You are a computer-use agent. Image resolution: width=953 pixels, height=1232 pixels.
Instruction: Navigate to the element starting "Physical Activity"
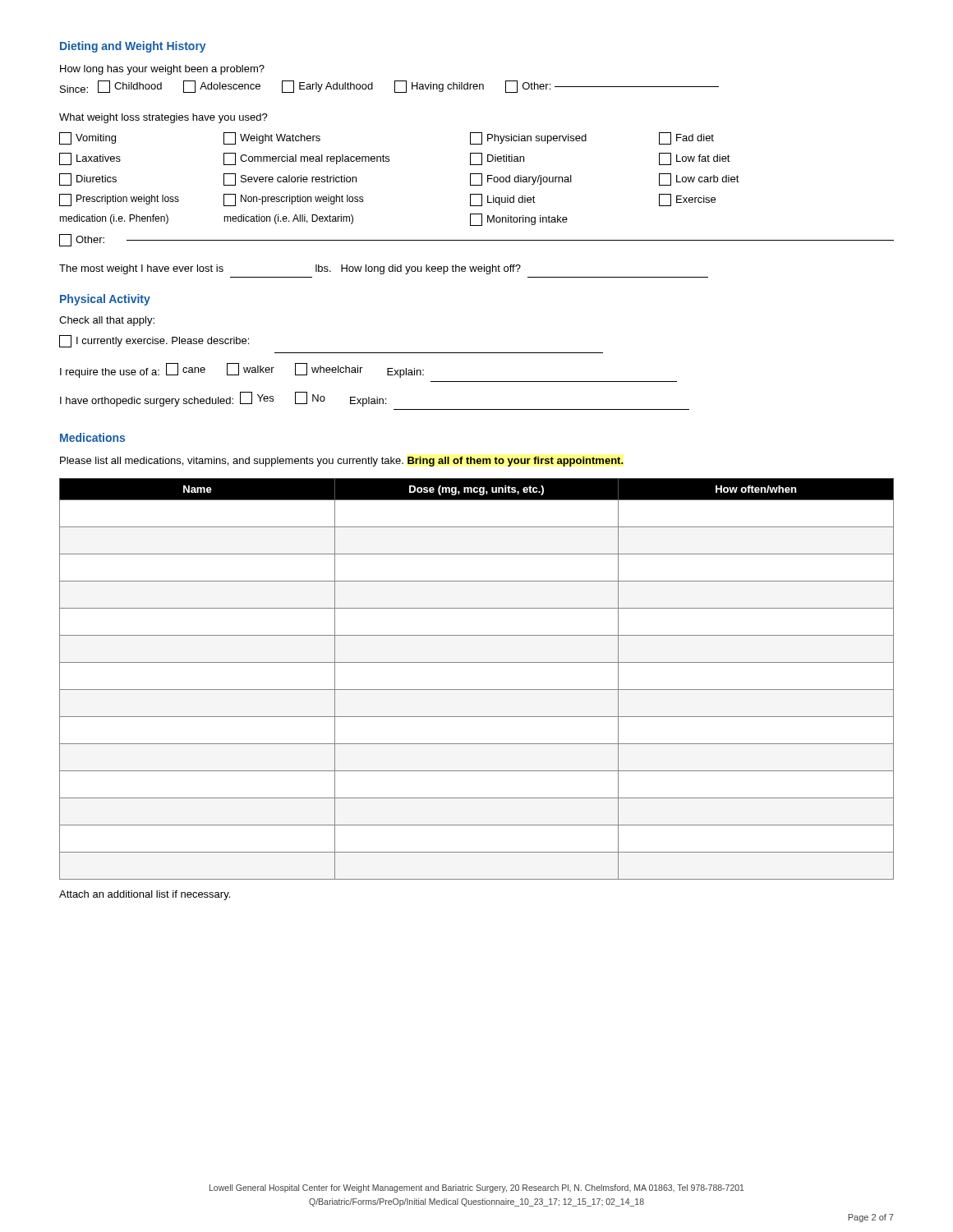coord(105,299)
